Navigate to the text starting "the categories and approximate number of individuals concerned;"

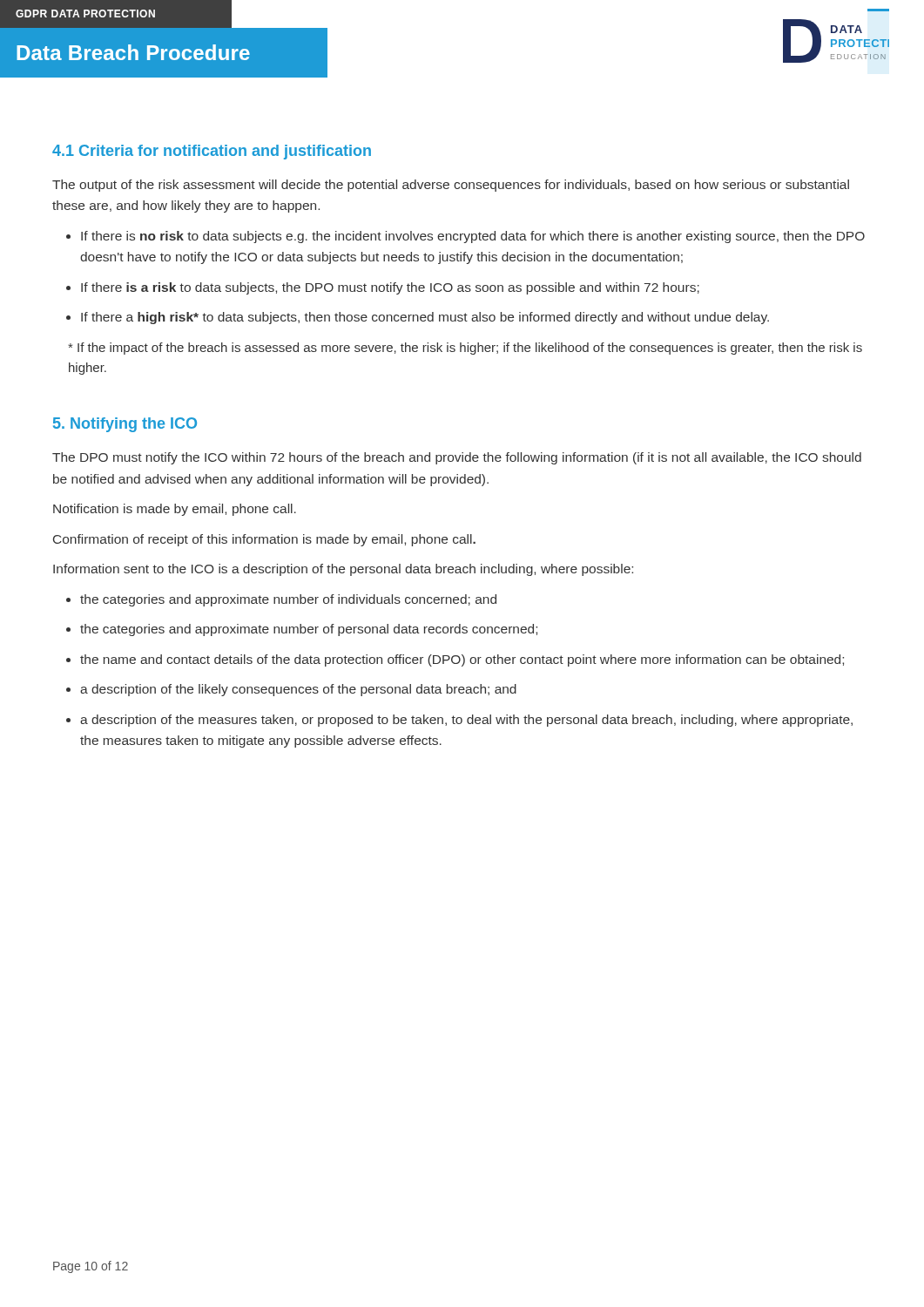tap(289, 599)
